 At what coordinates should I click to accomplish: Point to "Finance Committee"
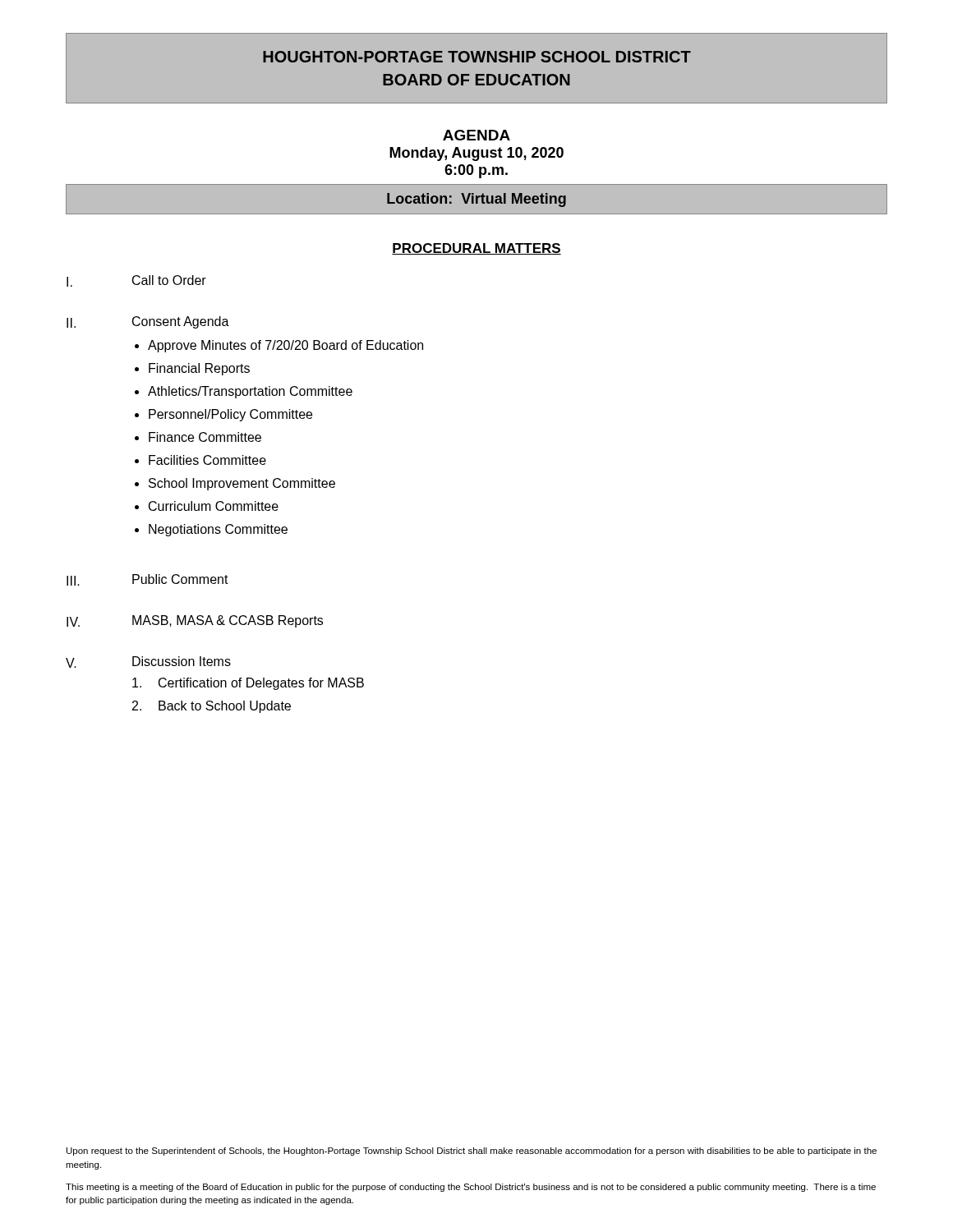[205, 437]
